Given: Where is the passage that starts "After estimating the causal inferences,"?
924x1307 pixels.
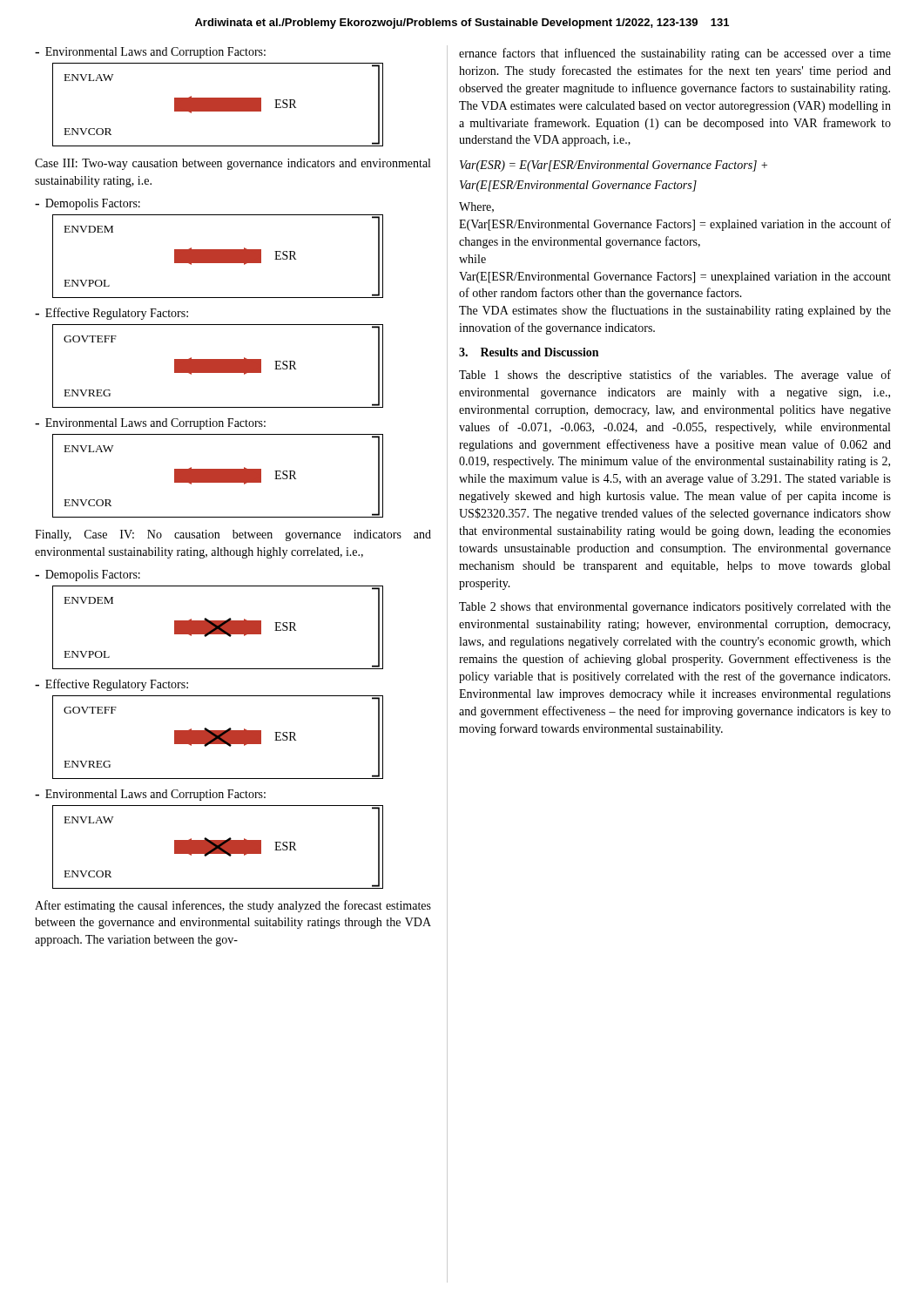Looking at the screenshot, I should (x=233, y=923).
